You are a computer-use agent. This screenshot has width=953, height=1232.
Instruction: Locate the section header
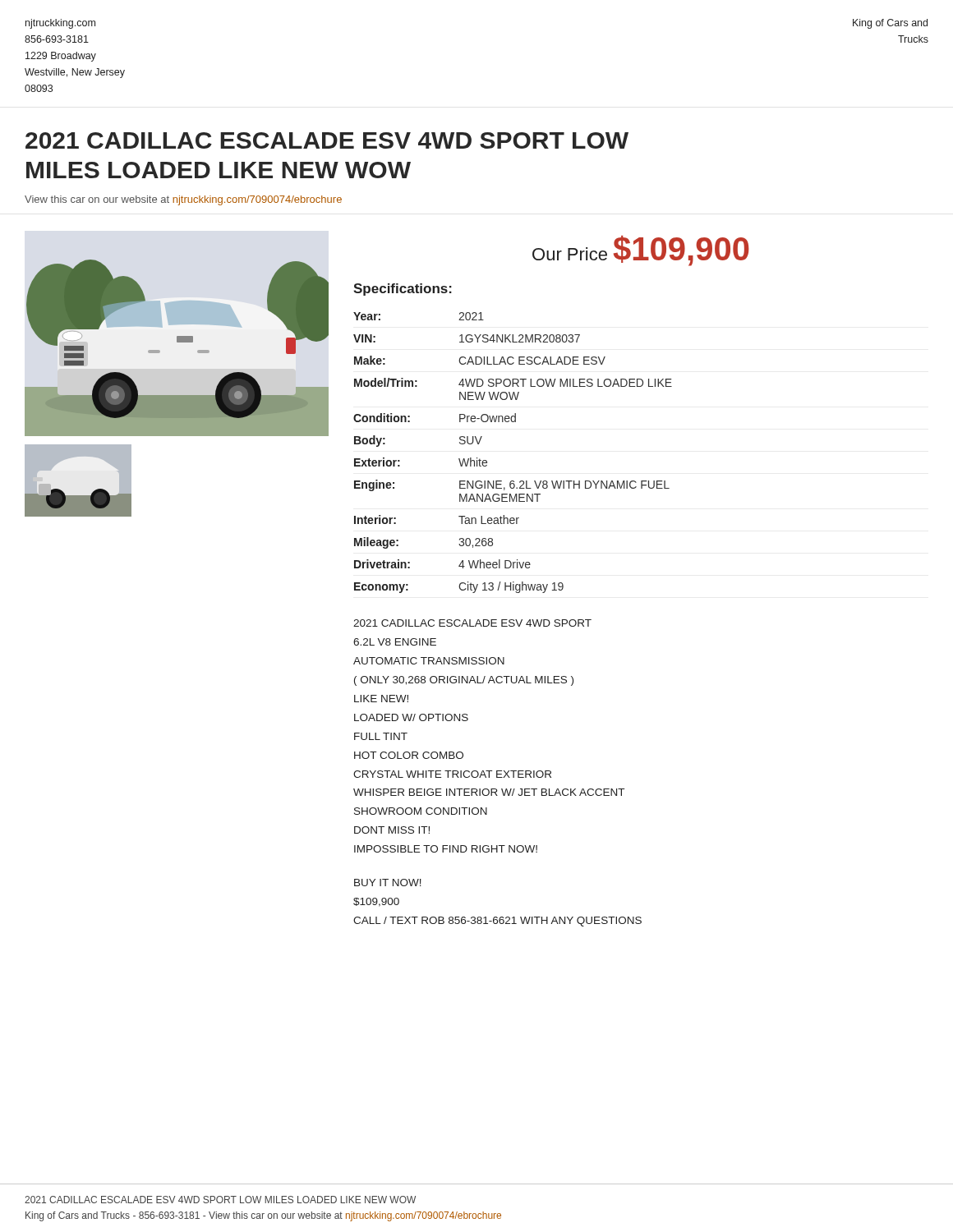(x=403, y=289)
